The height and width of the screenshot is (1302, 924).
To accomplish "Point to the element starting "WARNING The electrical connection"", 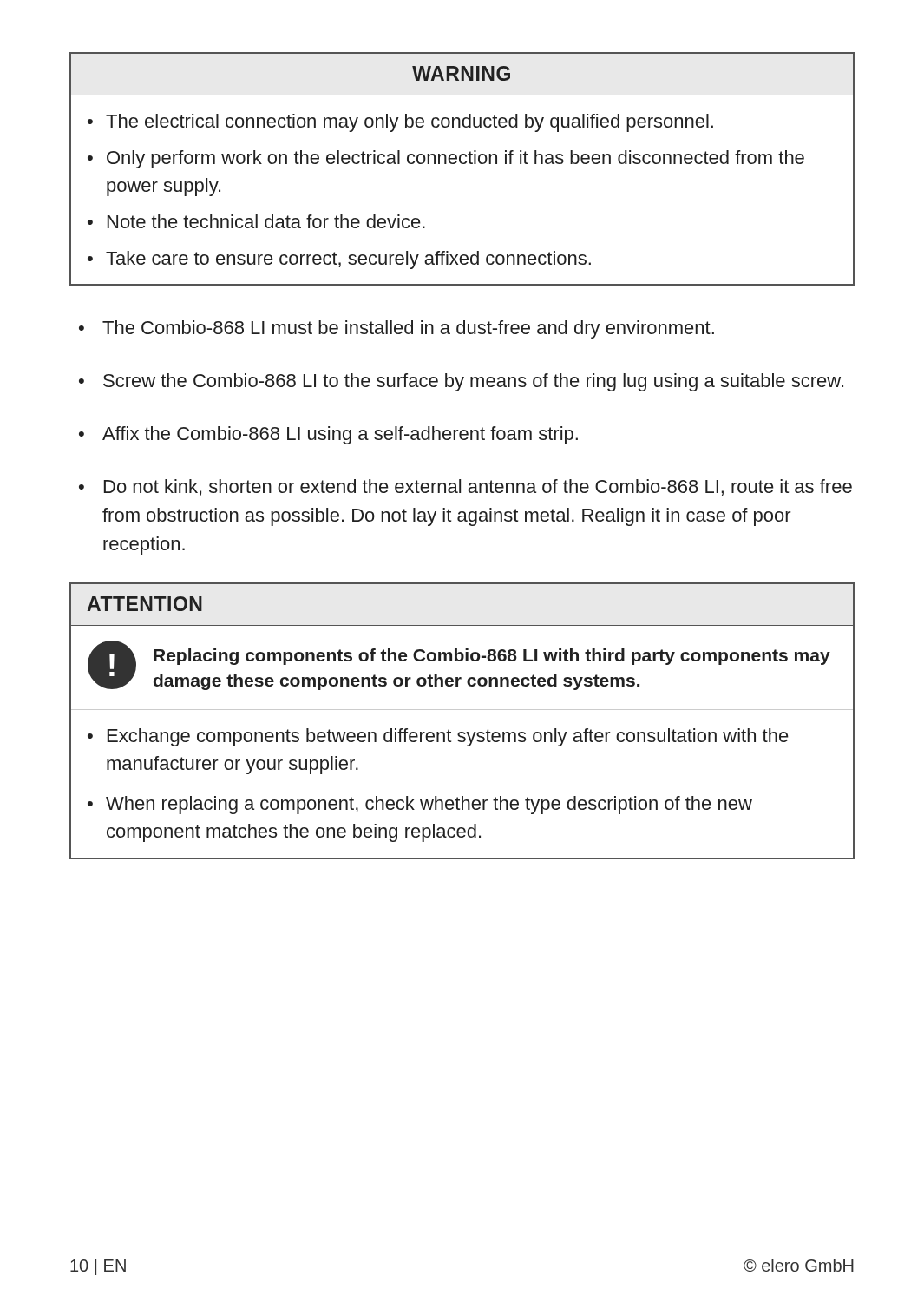I will click(462, 169).
